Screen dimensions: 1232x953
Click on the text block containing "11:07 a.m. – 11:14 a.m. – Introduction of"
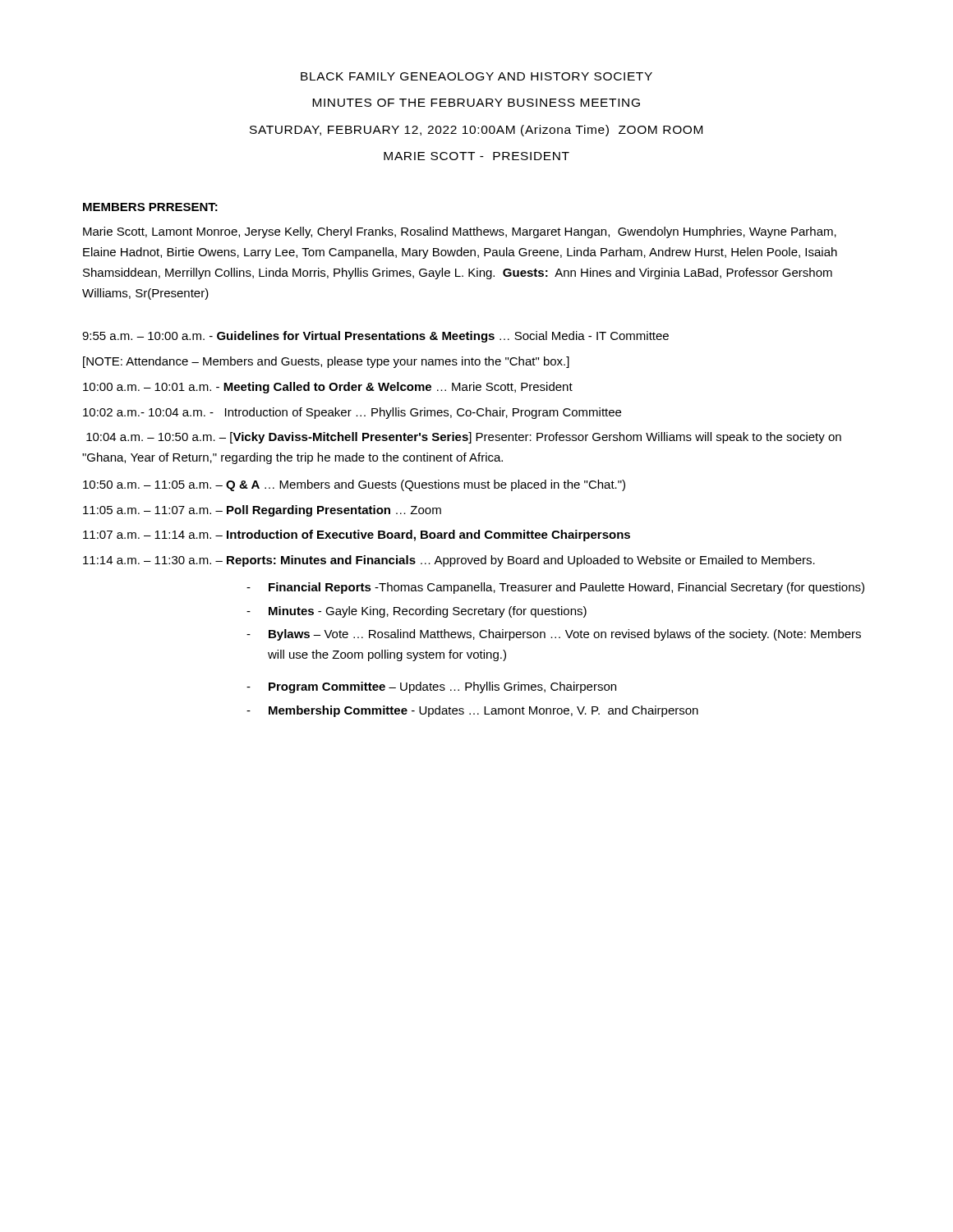(x=356, y=535)
